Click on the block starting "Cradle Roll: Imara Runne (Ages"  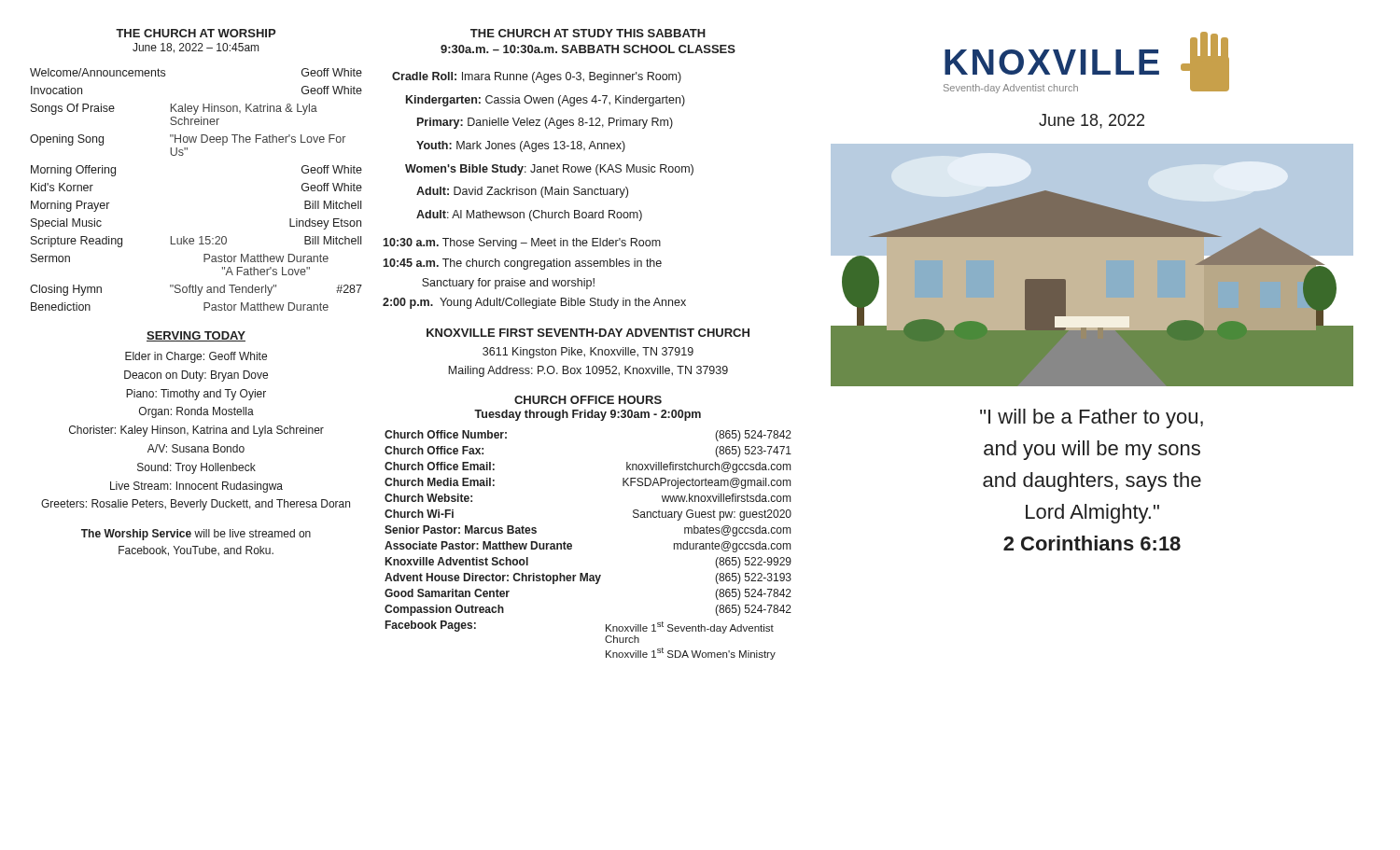coord(593,146)
